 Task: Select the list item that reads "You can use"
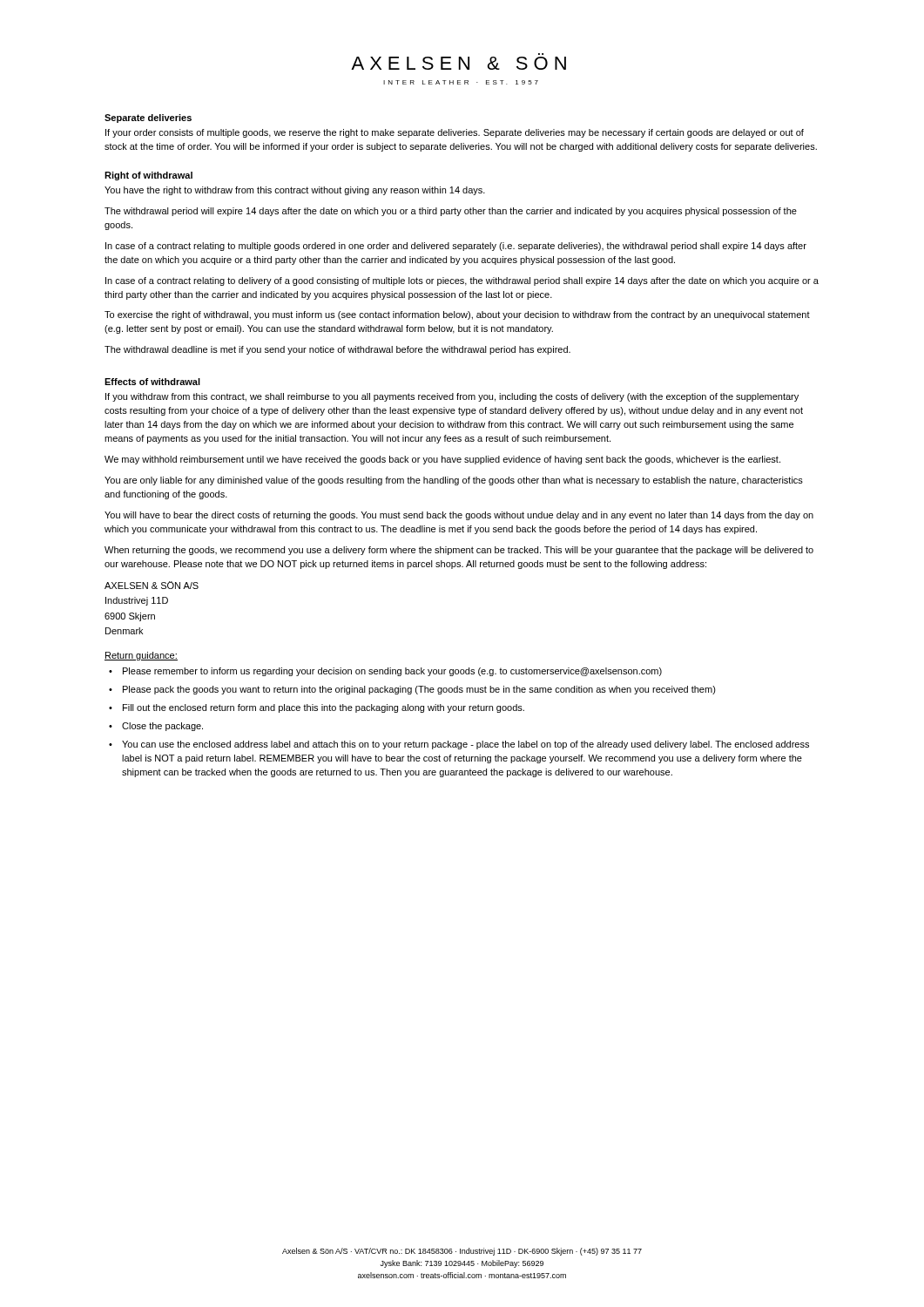466,758
